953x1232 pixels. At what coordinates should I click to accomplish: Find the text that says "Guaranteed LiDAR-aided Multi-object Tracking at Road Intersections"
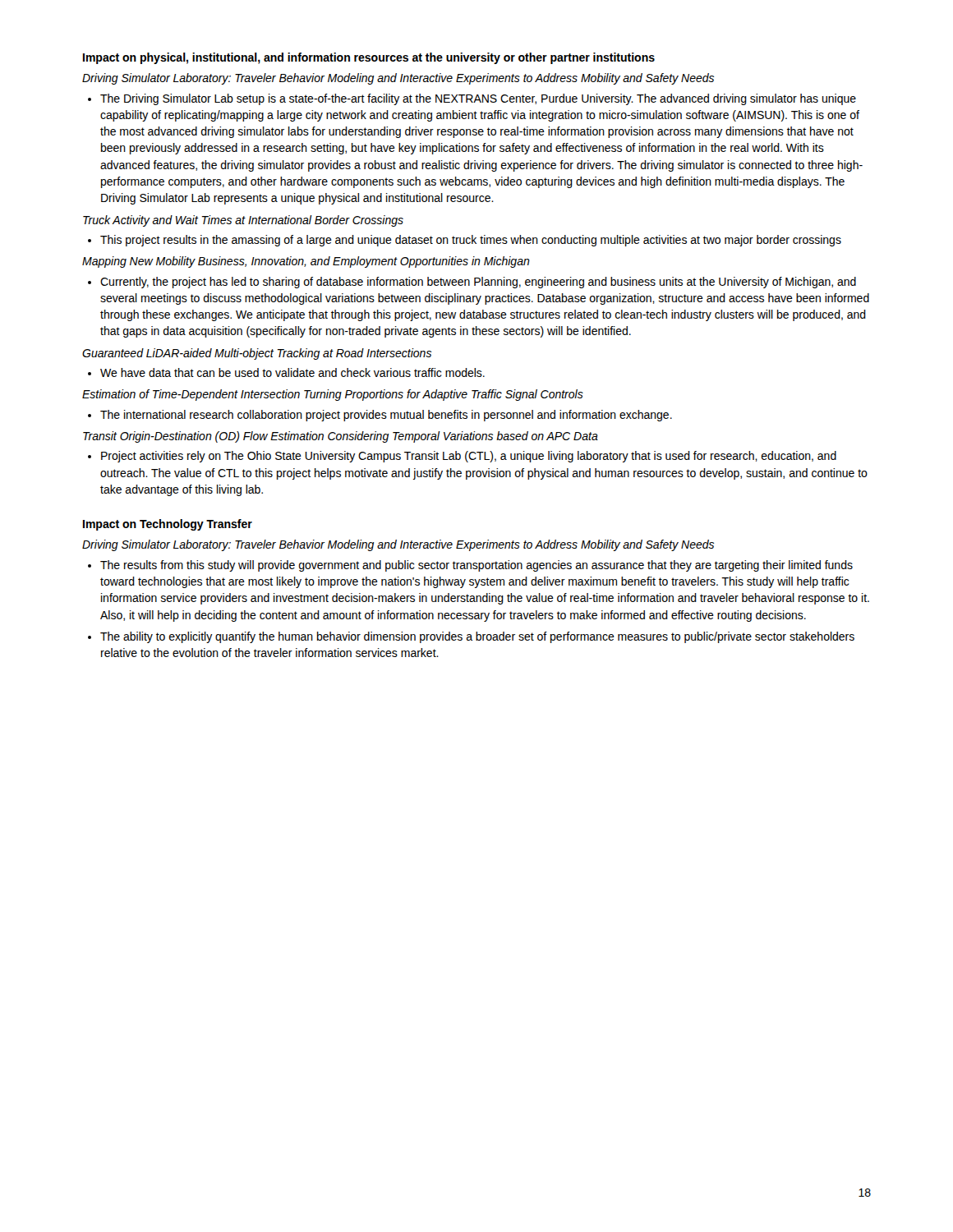[257, 353]
